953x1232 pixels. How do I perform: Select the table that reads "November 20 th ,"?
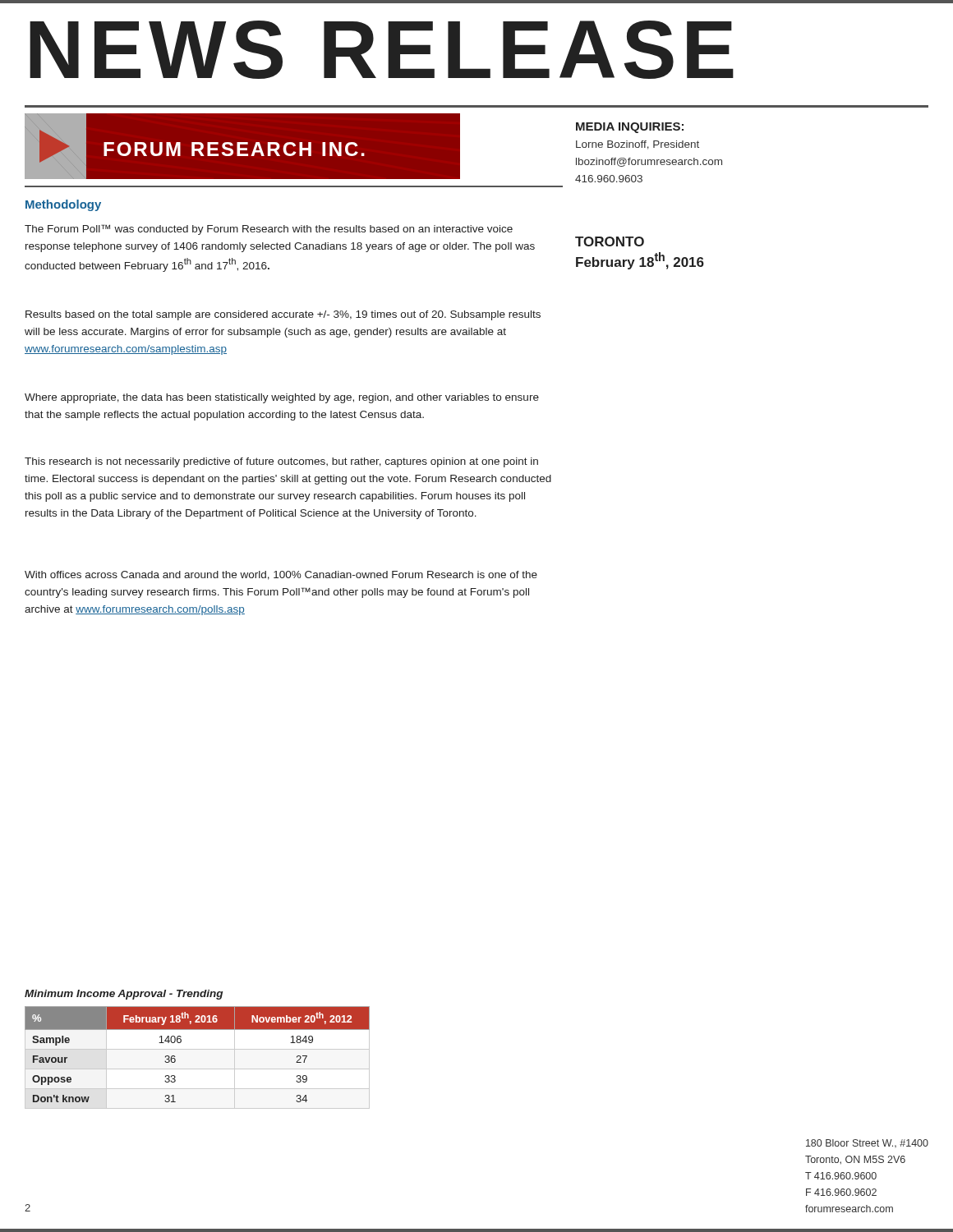(197, 1058)
